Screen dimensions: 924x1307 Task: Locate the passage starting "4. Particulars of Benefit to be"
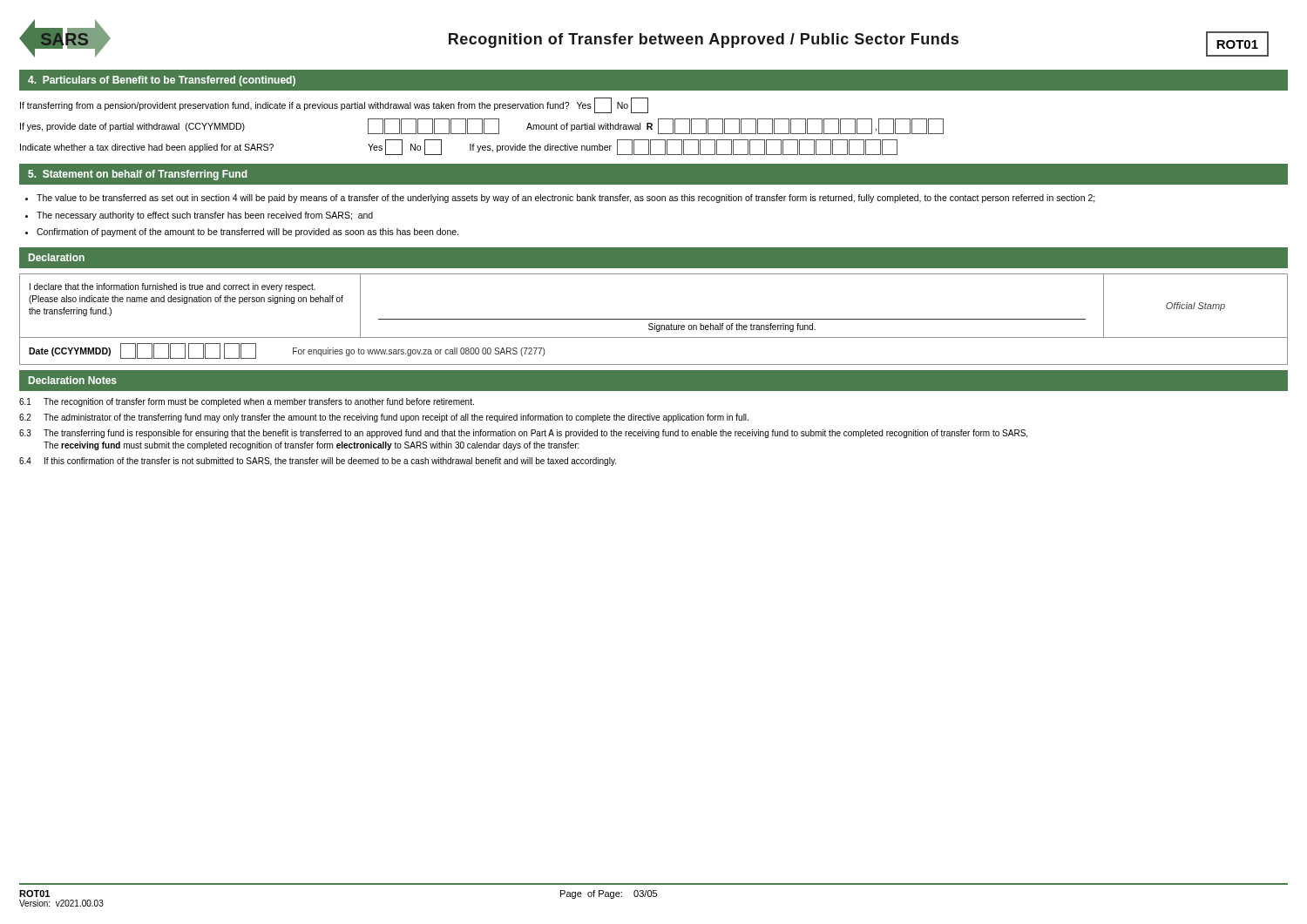point(162,80)
